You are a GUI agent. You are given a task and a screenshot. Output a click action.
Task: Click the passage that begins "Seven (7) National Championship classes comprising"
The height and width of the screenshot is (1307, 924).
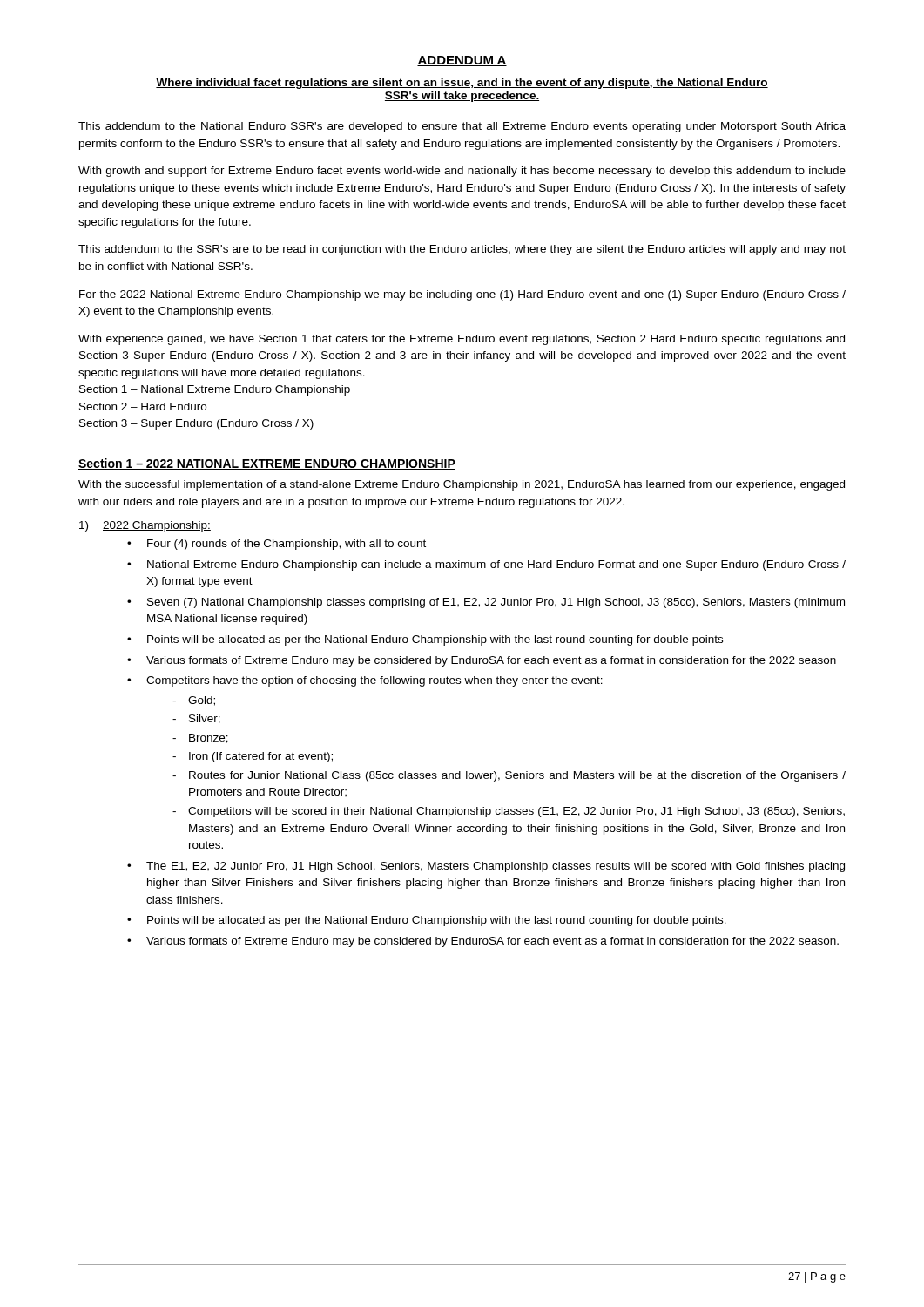tap(496, 610)
